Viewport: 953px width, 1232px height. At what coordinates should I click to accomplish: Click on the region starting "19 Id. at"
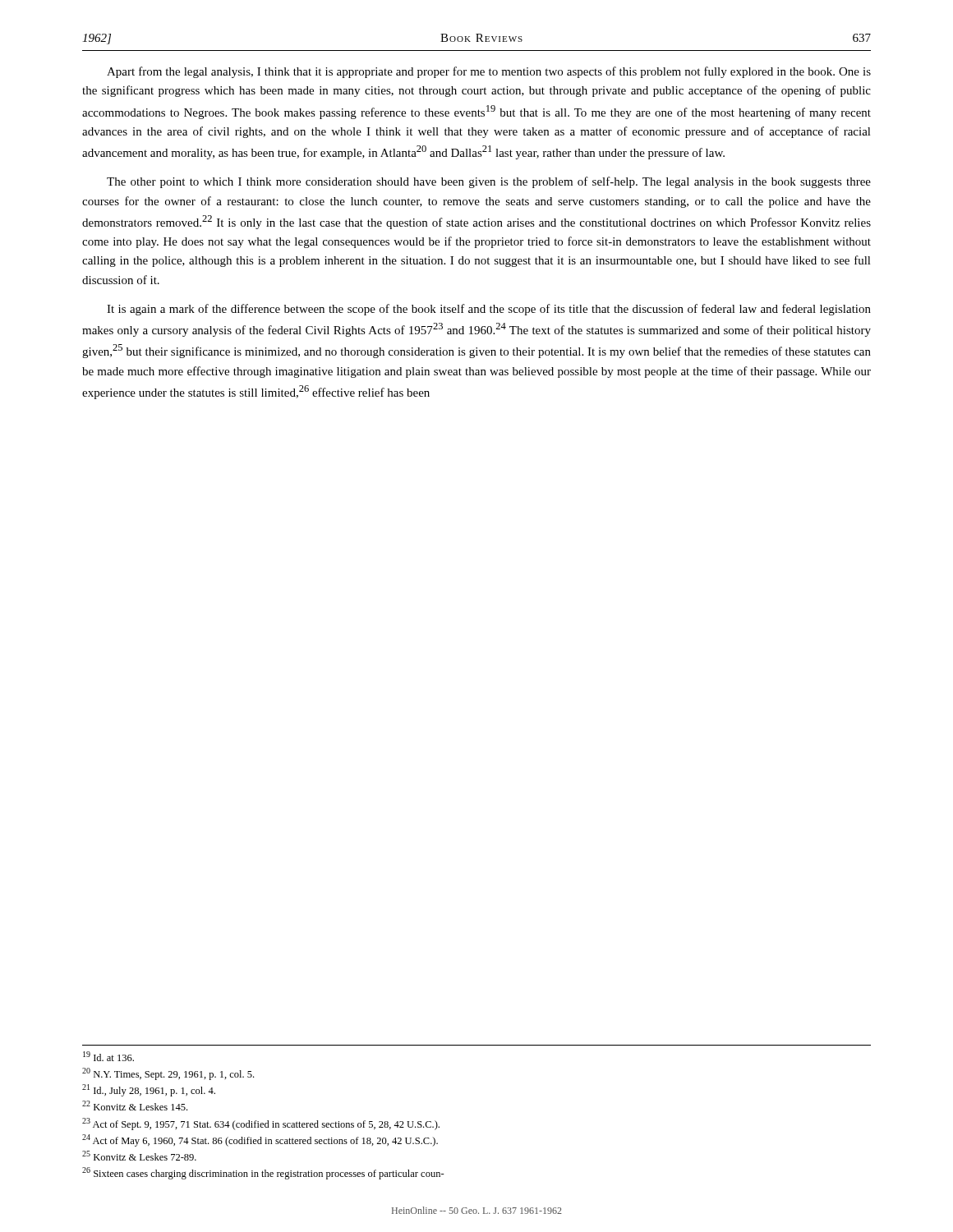(x=108, y=1057)
